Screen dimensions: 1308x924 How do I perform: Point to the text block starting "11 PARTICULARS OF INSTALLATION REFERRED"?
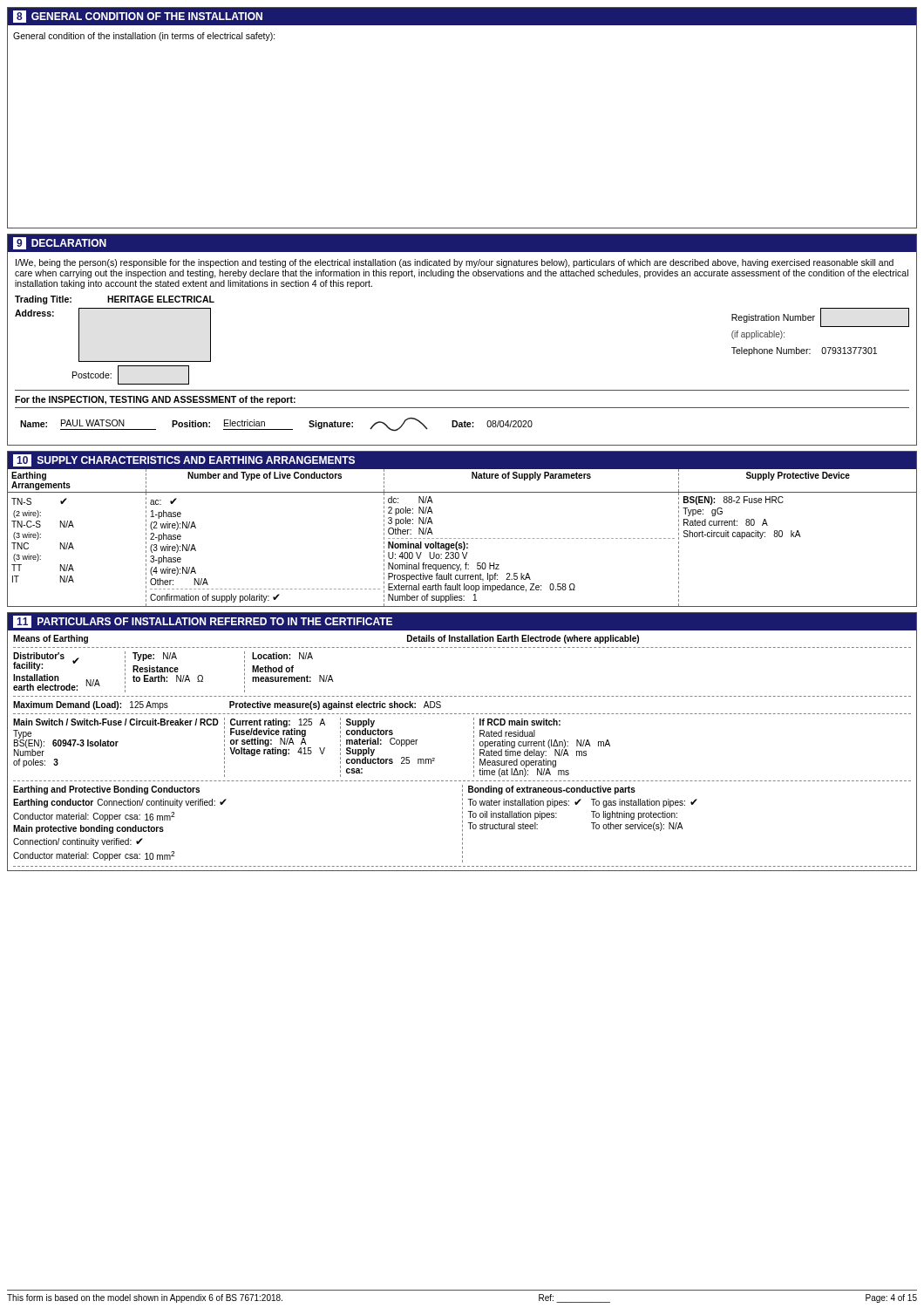point(462,742)
